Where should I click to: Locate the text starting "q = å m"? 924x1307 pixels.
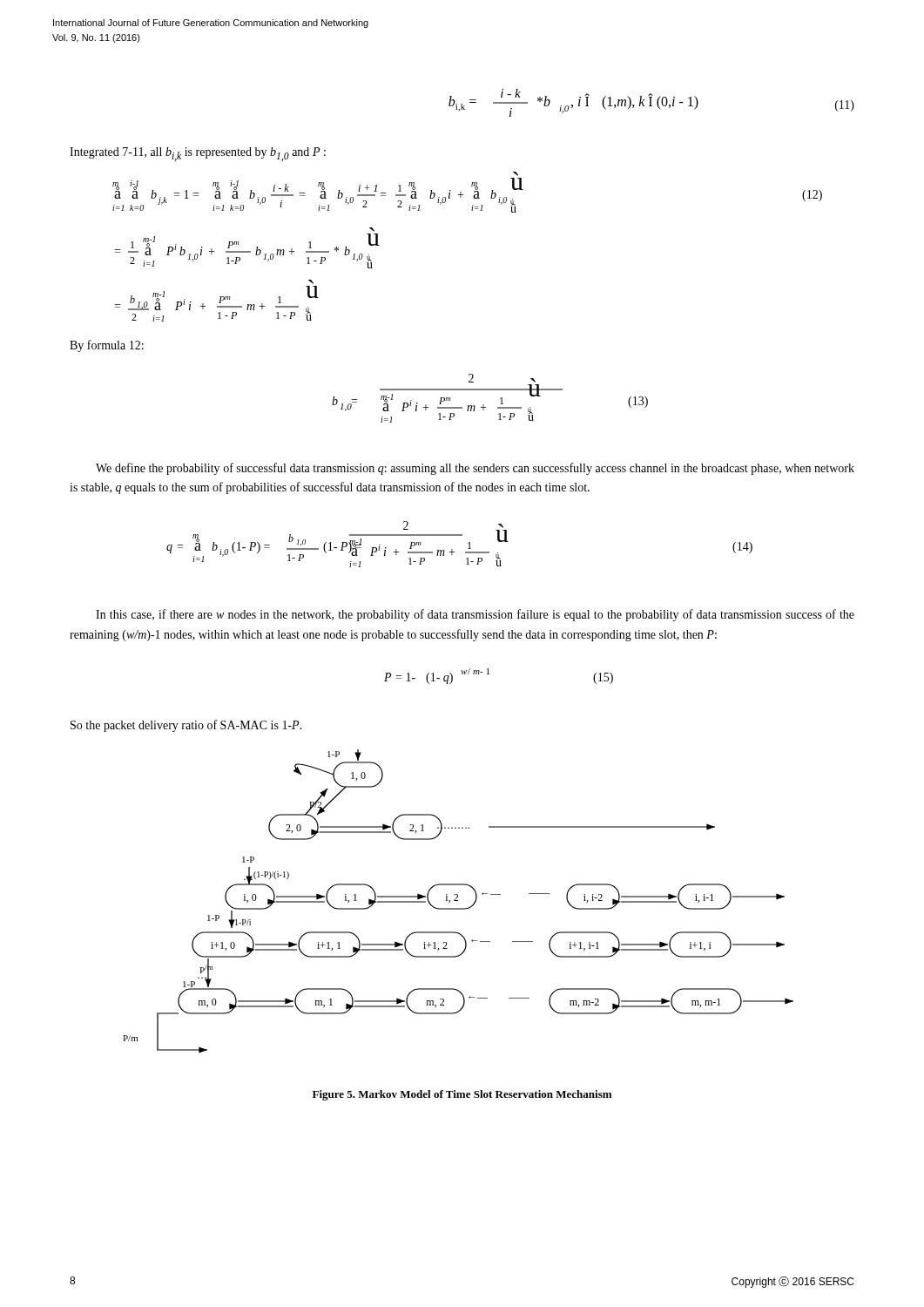point(462,549)
